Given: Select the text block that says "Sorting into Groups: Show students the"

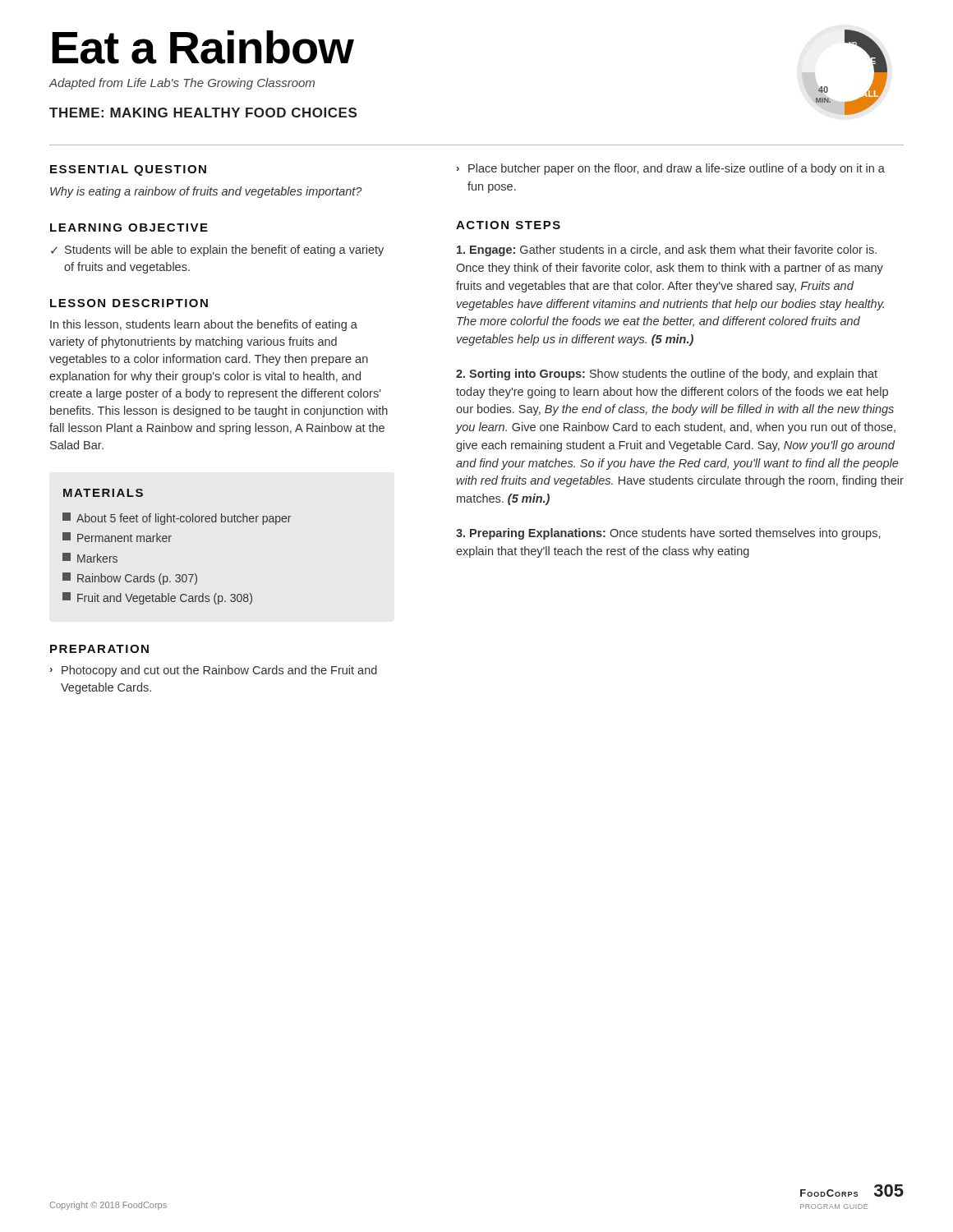Looking at the screenshot, I should pos(680,436).
